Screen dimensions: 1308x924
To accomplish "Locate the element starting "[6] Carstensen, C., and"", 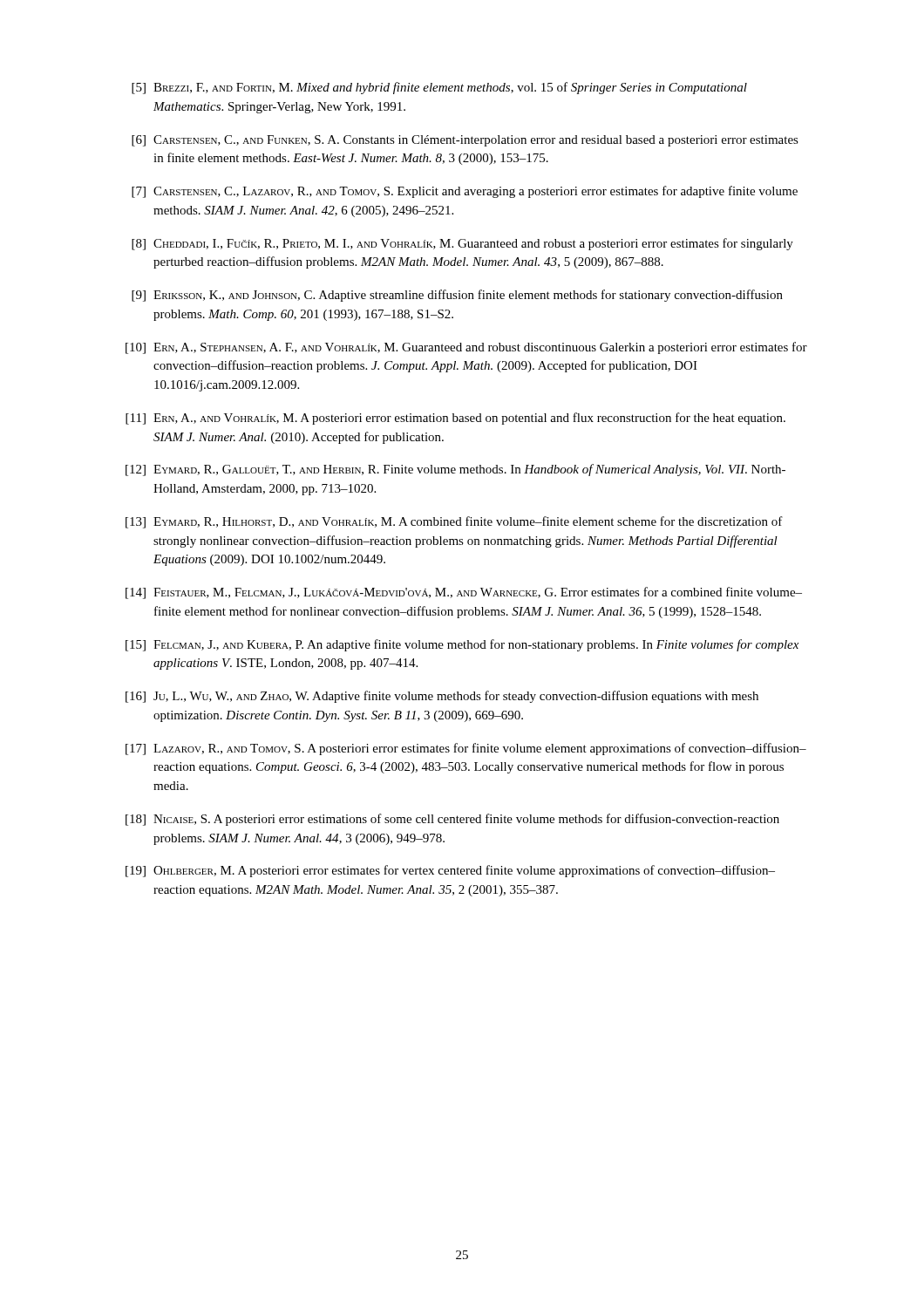I will click(x=462, y=149).
